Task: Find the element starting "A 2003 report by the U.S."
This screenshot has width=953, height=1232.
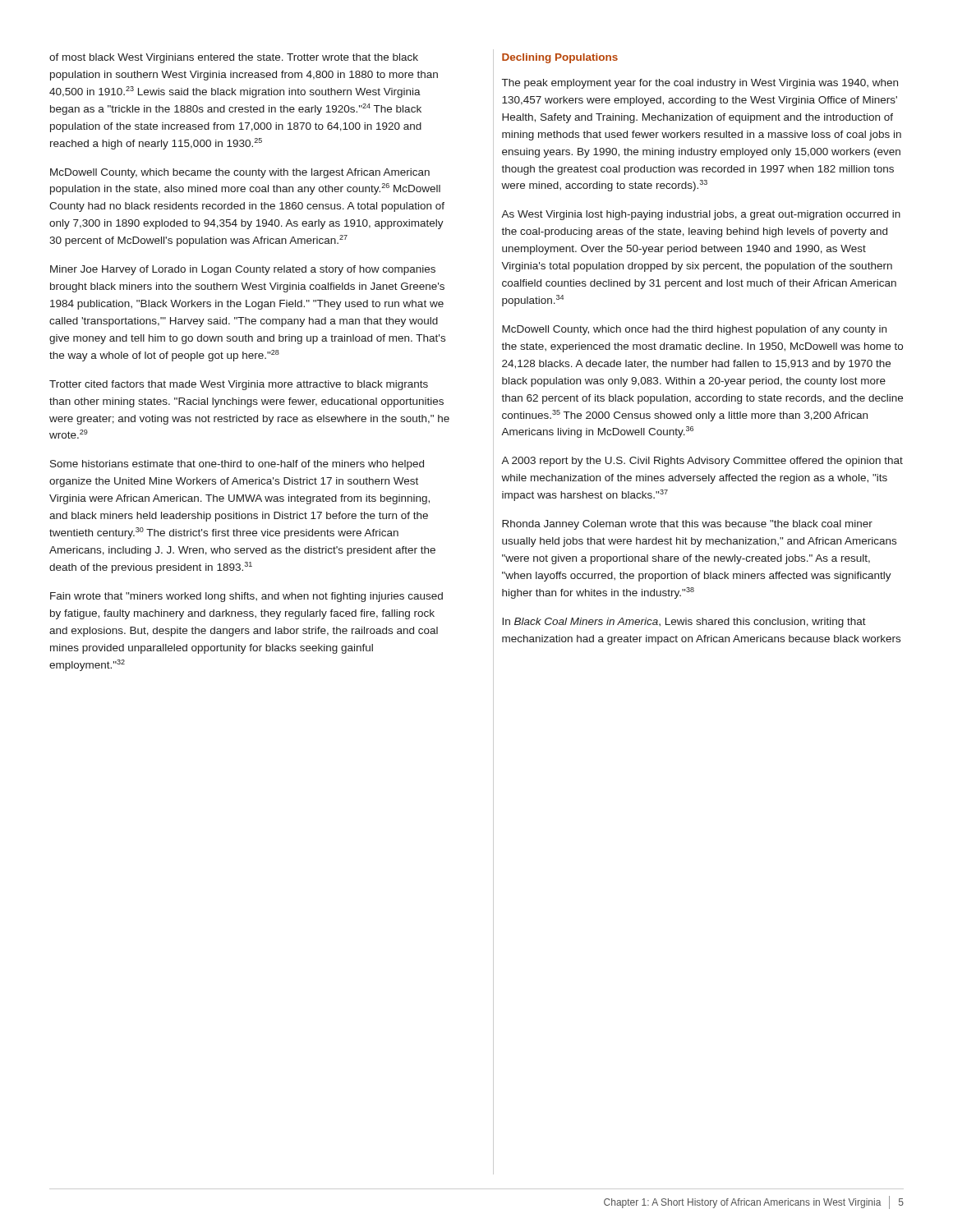Action: coord(703,479)
